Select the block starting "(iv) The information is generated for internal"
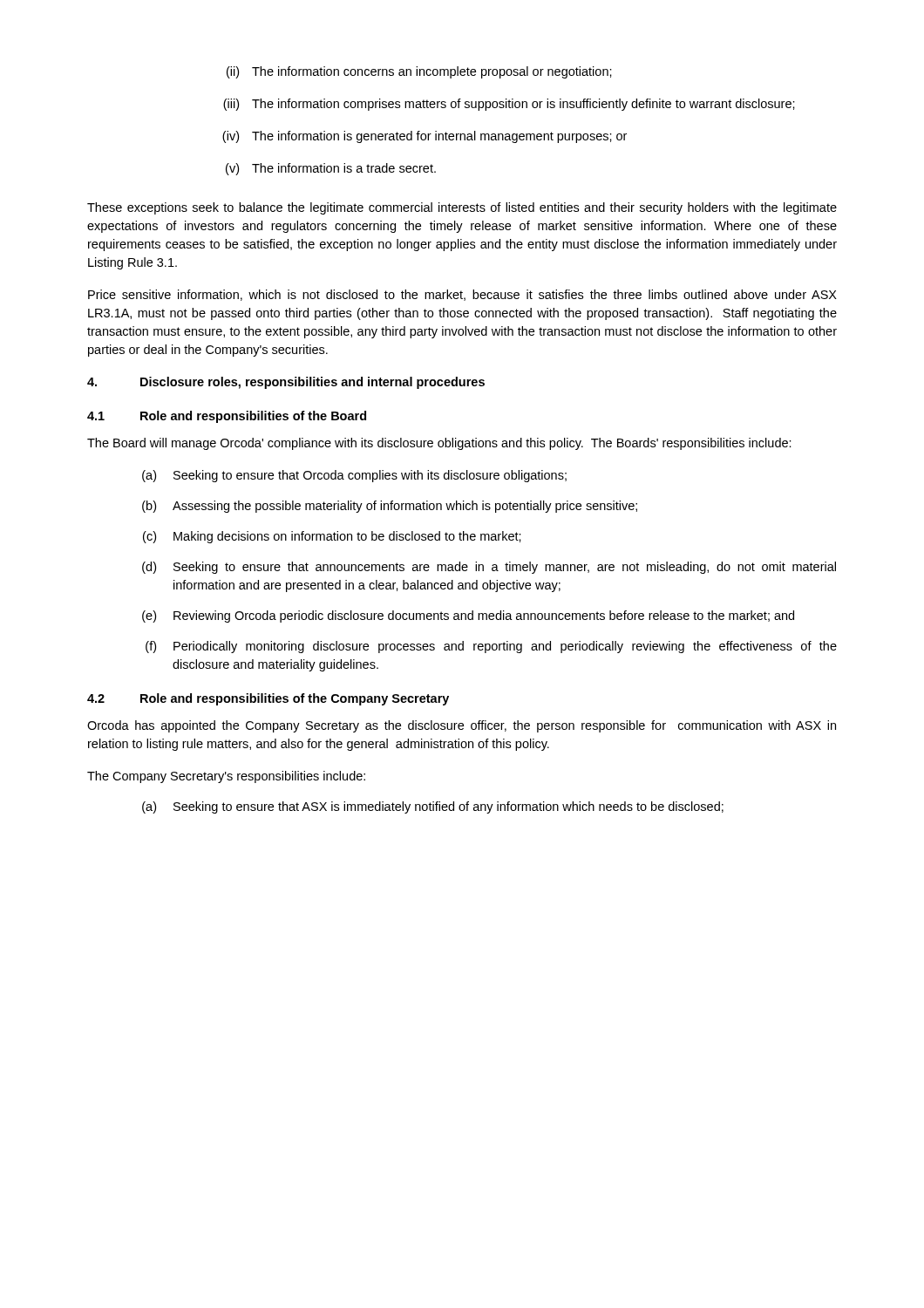The width and height of the screenshot is (924, 1308). [x=514, y=137]
